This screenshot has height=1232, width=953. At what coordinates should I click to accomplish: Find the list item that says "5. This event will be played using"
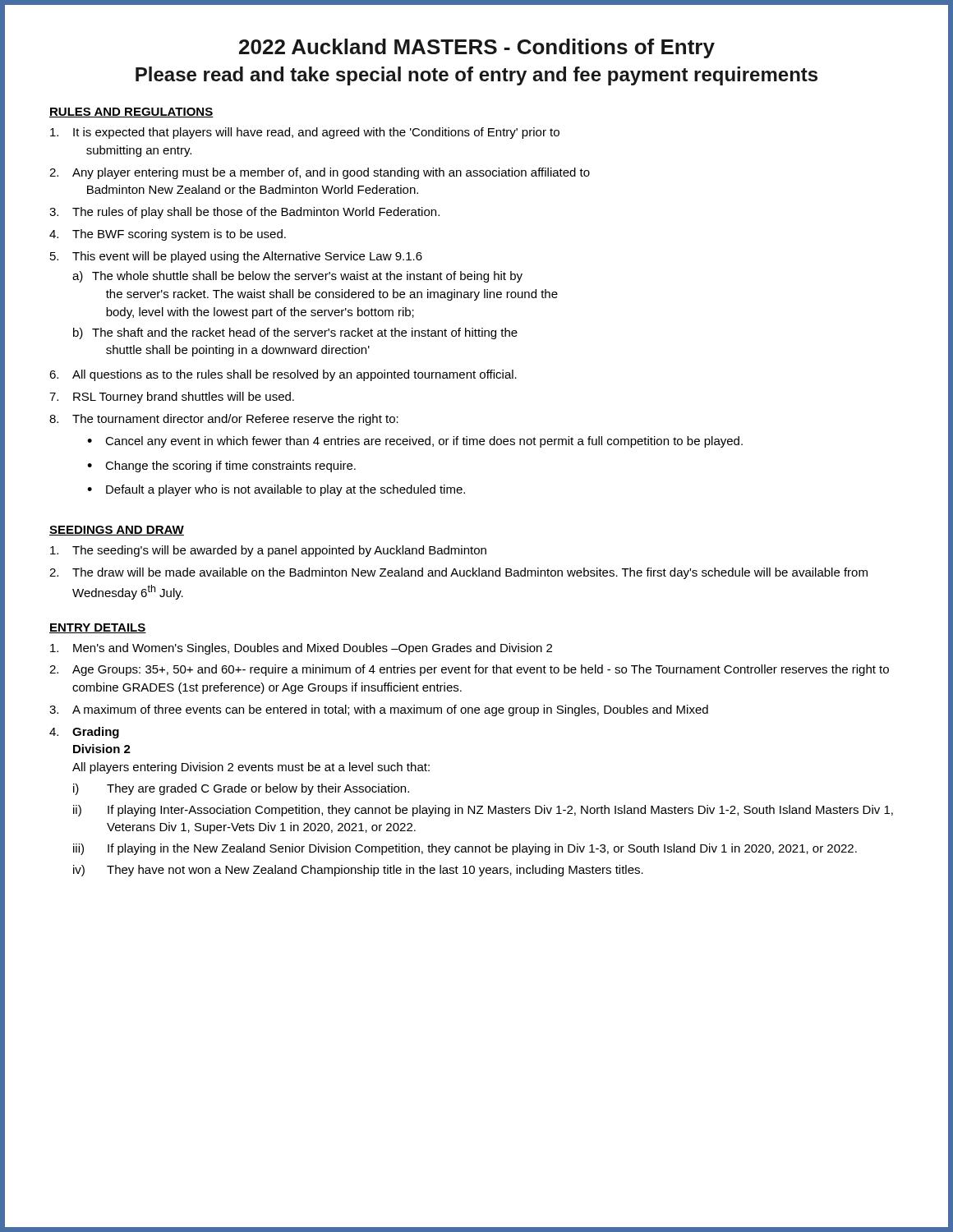(476, 304)
